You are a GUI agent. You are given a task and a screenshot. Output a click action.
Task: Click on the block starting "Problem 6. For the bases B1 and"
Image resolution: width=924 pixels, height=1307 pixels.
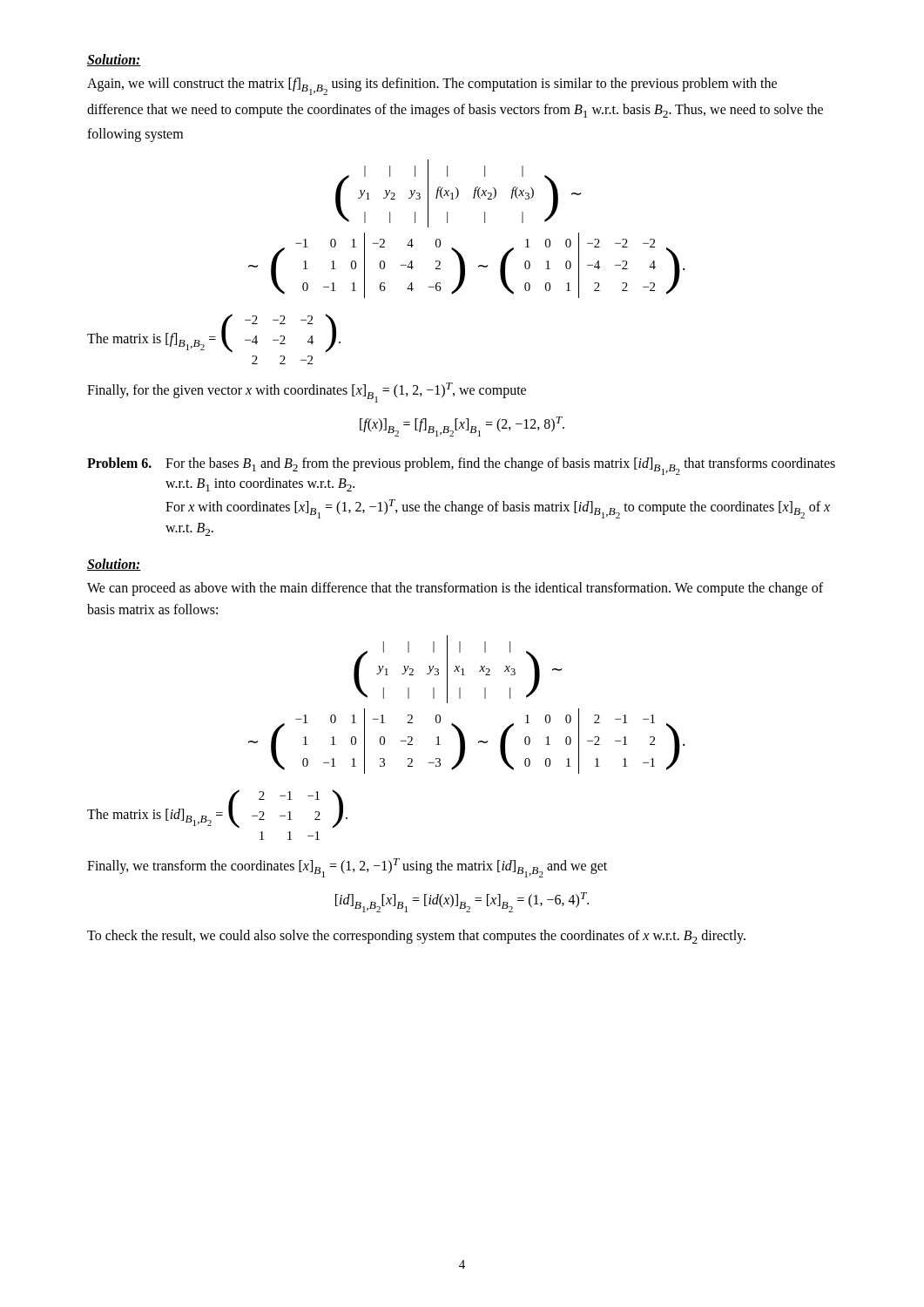[462, 497]
